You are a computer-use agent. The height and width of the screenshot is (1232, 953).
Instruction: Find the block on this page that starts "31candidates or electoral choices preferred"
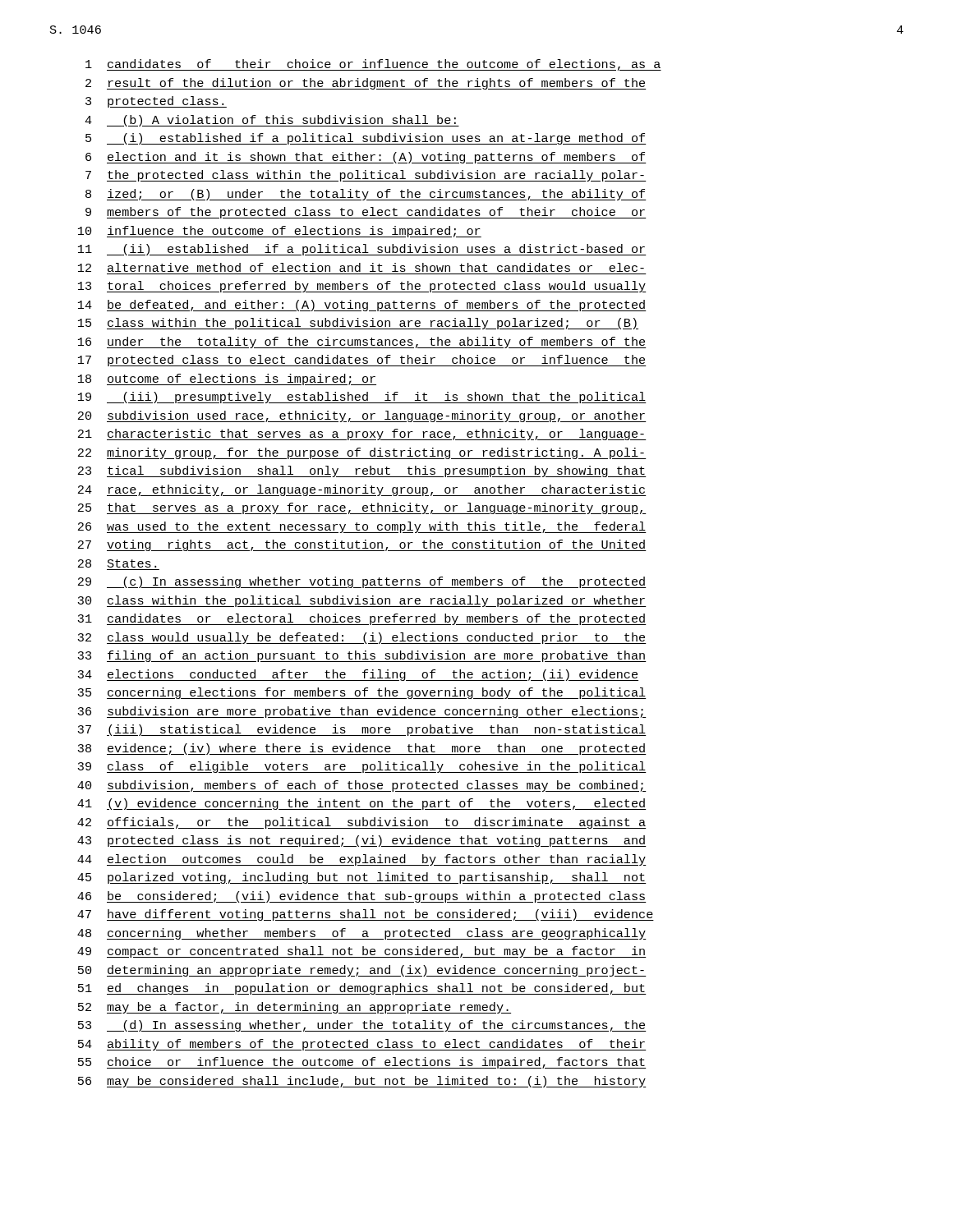[476, 619]
